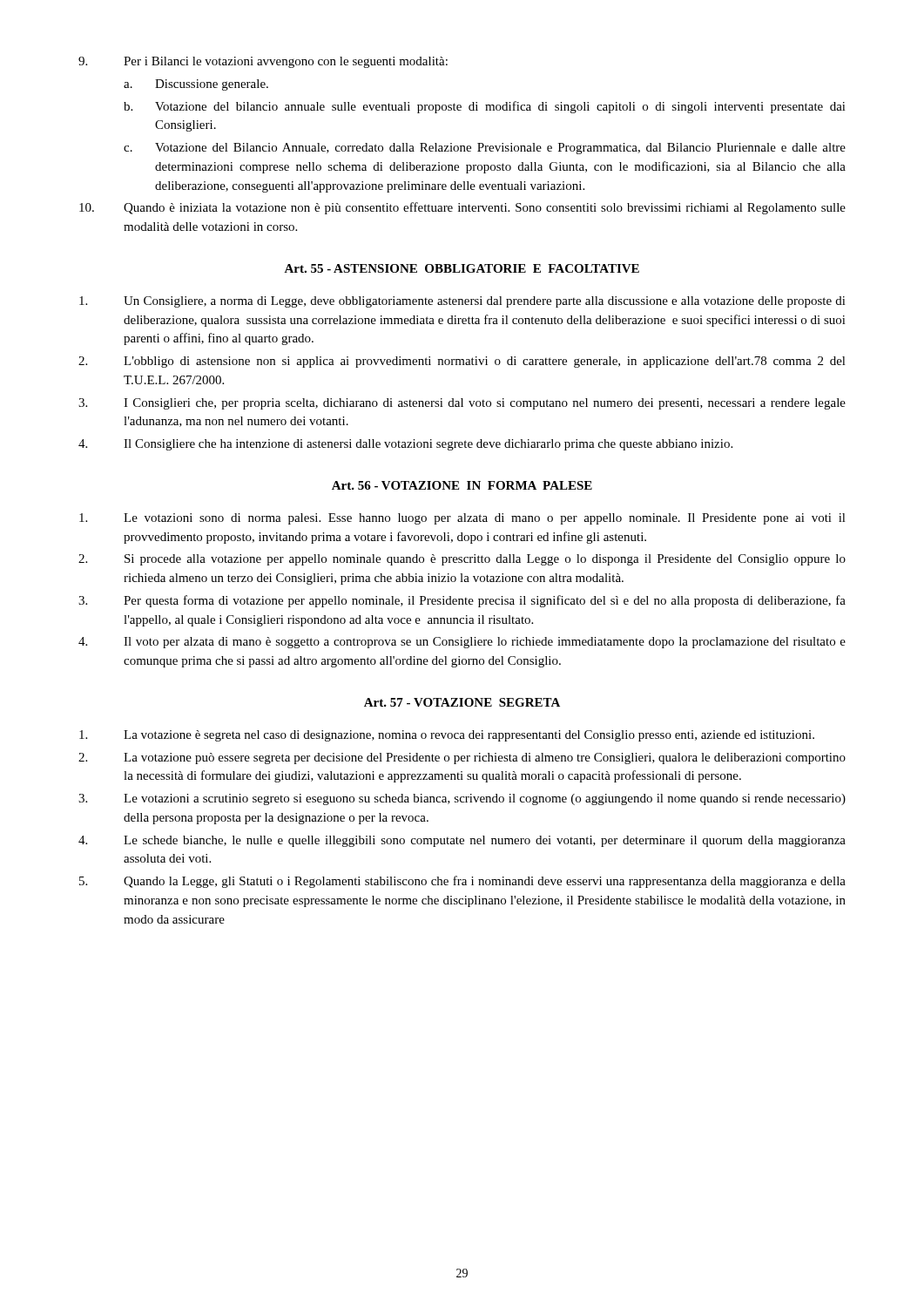Viewport: 924px width, 1307px height.
Task: Locate the list item that says "4. Il Consigliere che ha intenzione di astenersi"
Action: point(462,444)
